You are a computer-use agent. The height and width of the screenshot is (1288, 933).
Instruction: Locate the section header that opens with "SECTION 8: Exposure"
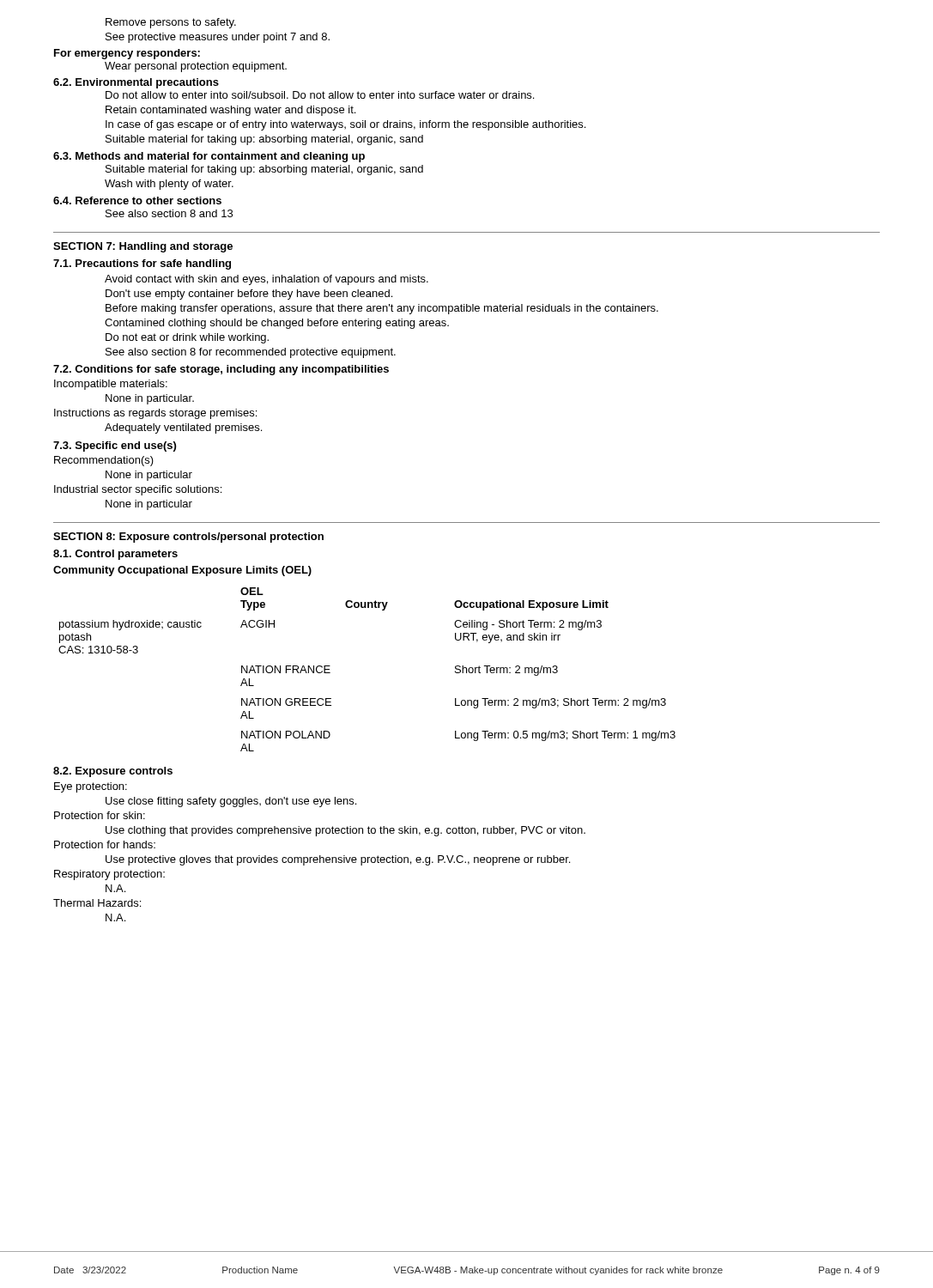189,536
